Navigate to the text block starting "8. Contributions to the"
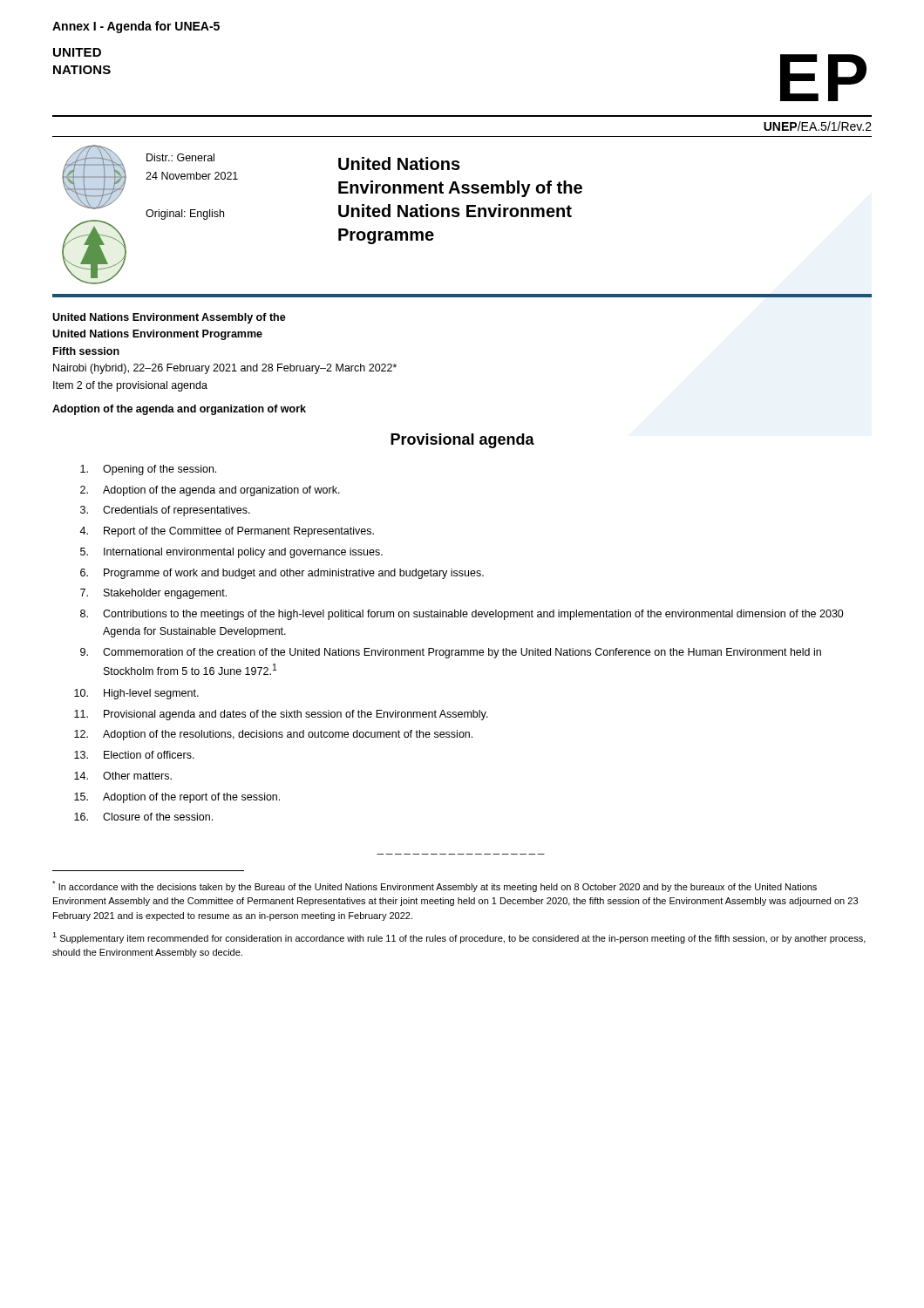Image resolution: width=924 pixels, height=1308 pixels. point(462,623)
